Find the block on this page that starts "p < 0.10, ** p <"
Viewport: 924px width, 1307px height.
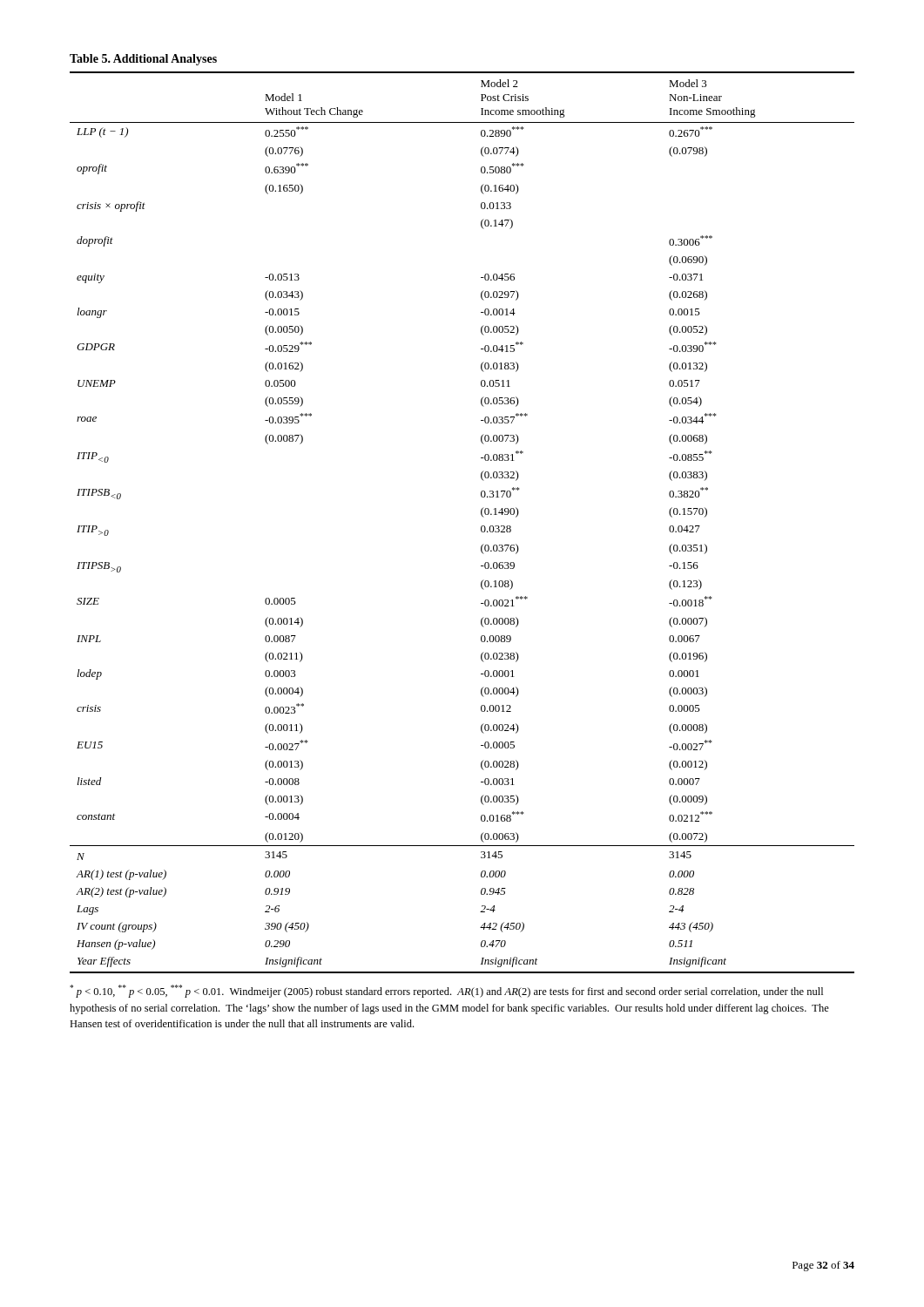pos(449,1007)
